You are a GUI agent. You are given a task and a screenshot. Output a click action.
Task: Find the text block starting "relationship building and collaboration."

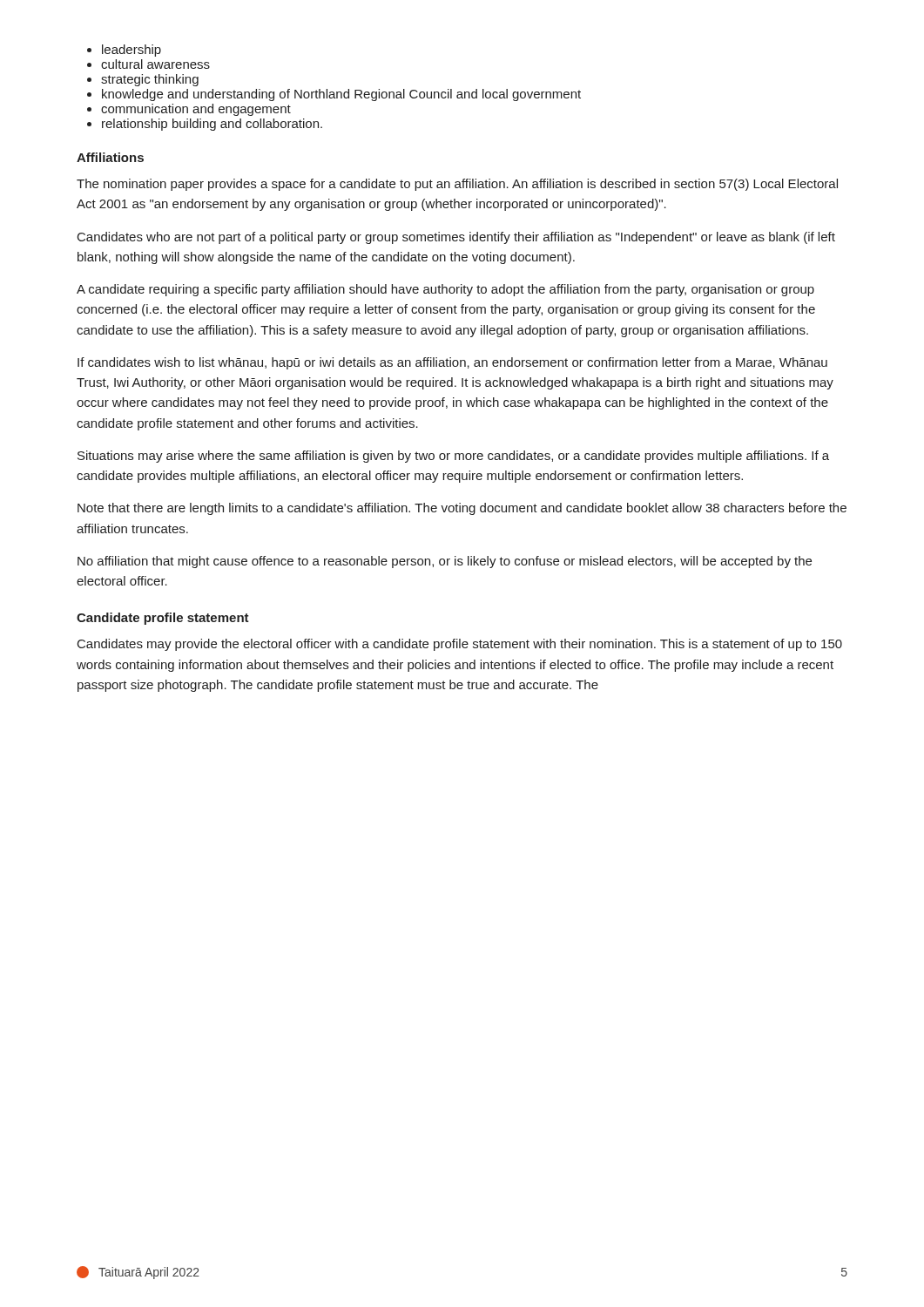[212, 123]
